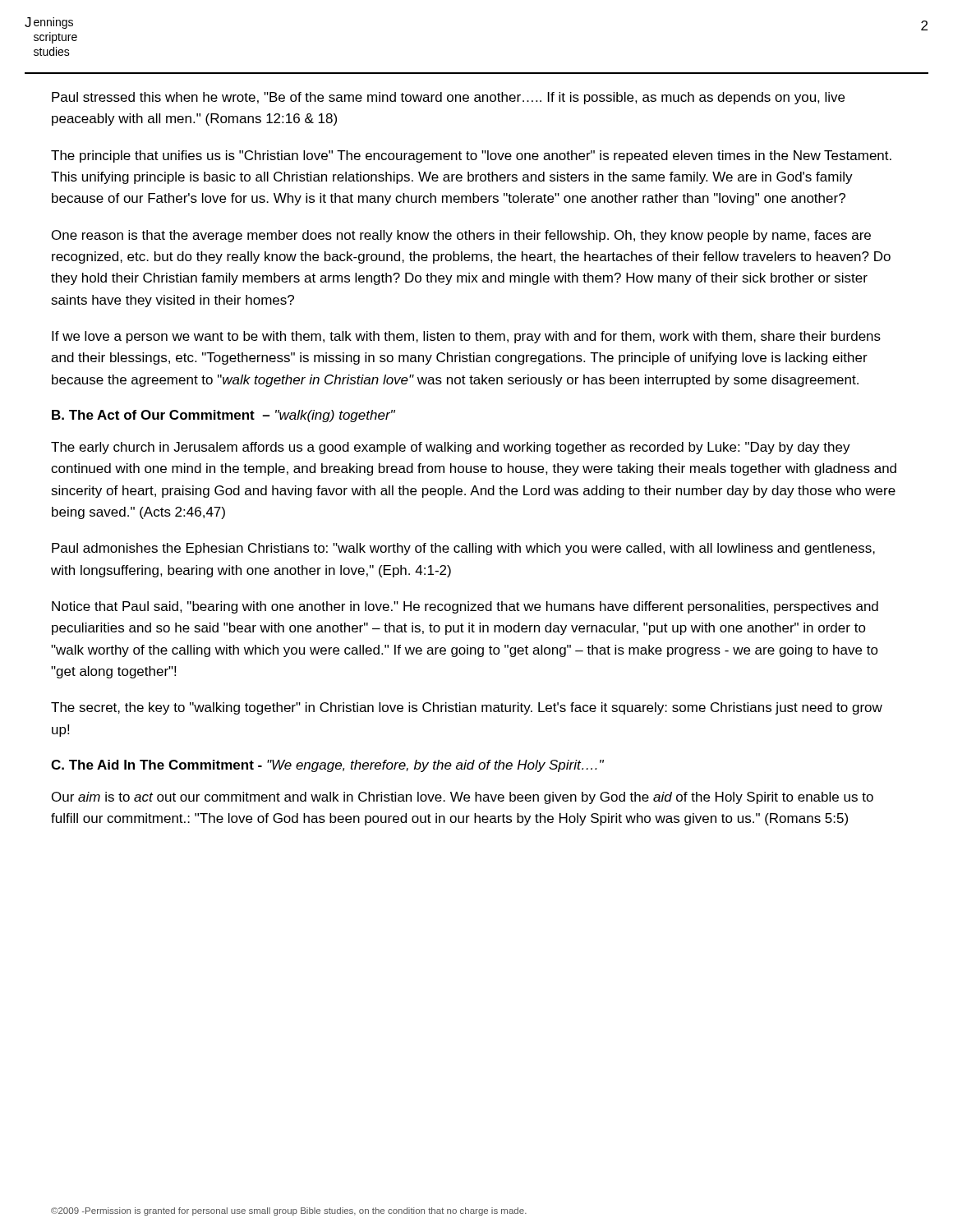Click on the text block that says "The secret, the key to "walking"
The height and width of the screenshot is (1232, 953).
point(467,719)
